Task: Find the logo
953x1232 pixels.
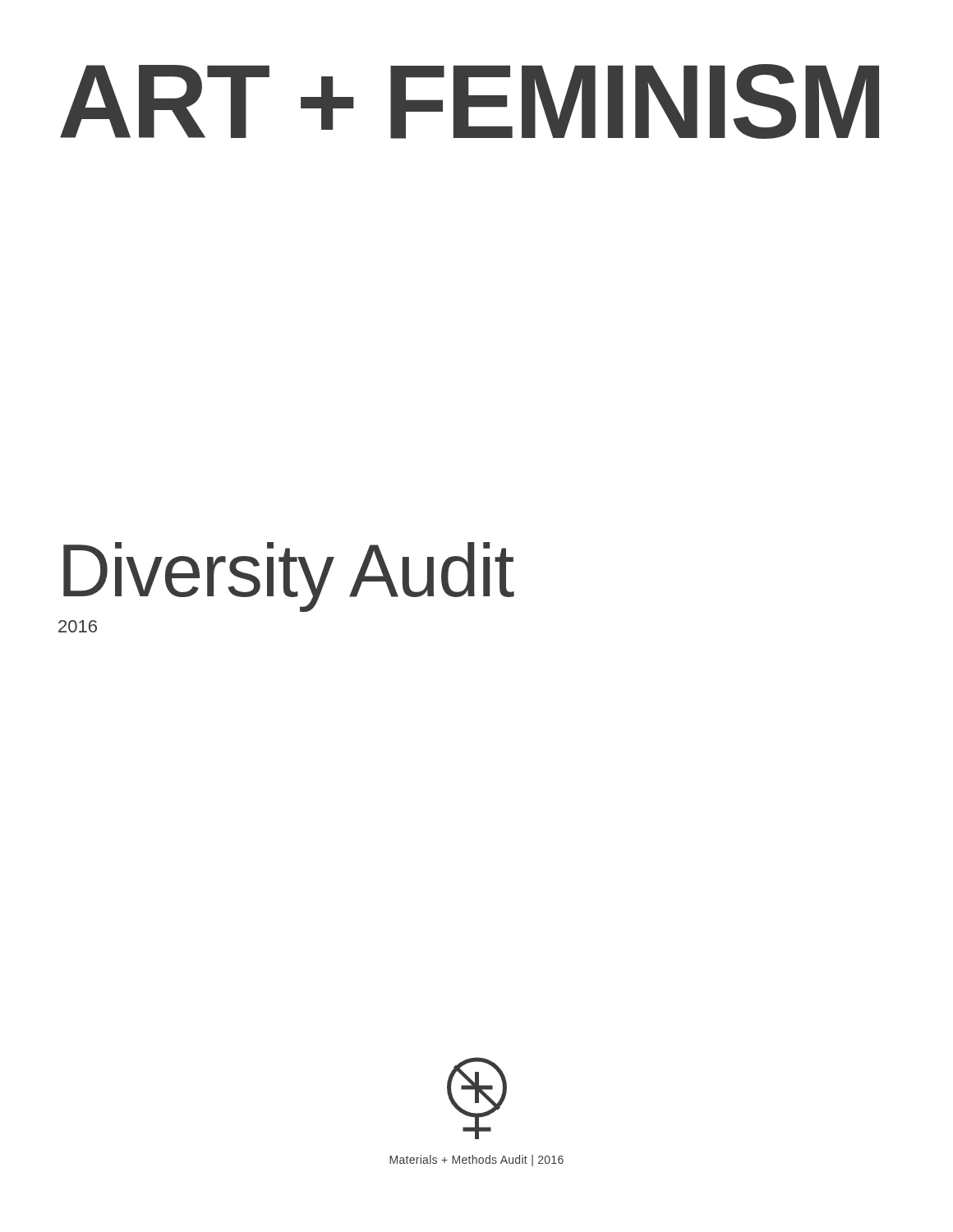Action: (476, 1106)
